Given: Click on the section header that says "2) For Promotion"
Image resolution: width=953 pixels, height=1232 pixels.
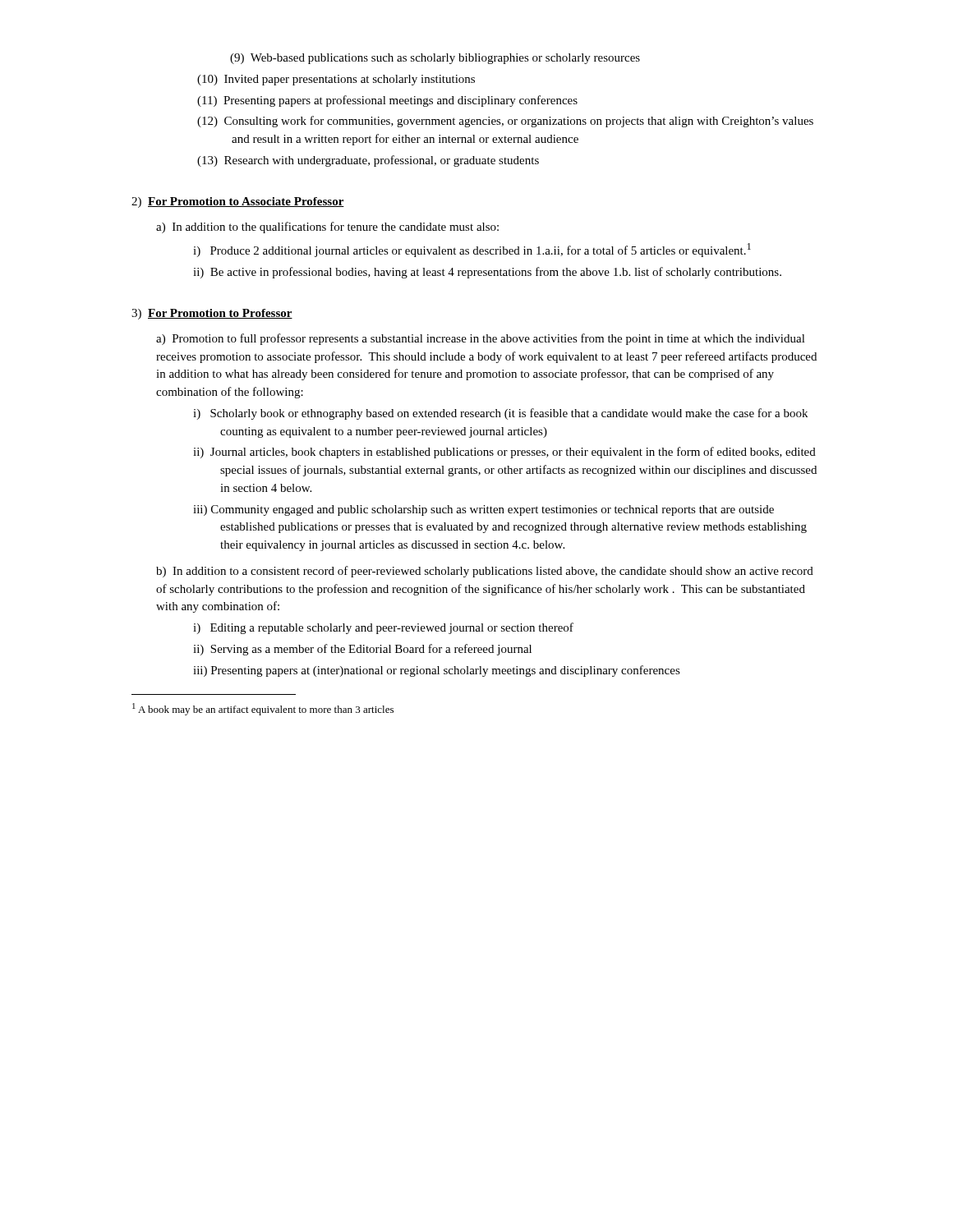Looking at the screenshot, I should click(x=238, y=201).
